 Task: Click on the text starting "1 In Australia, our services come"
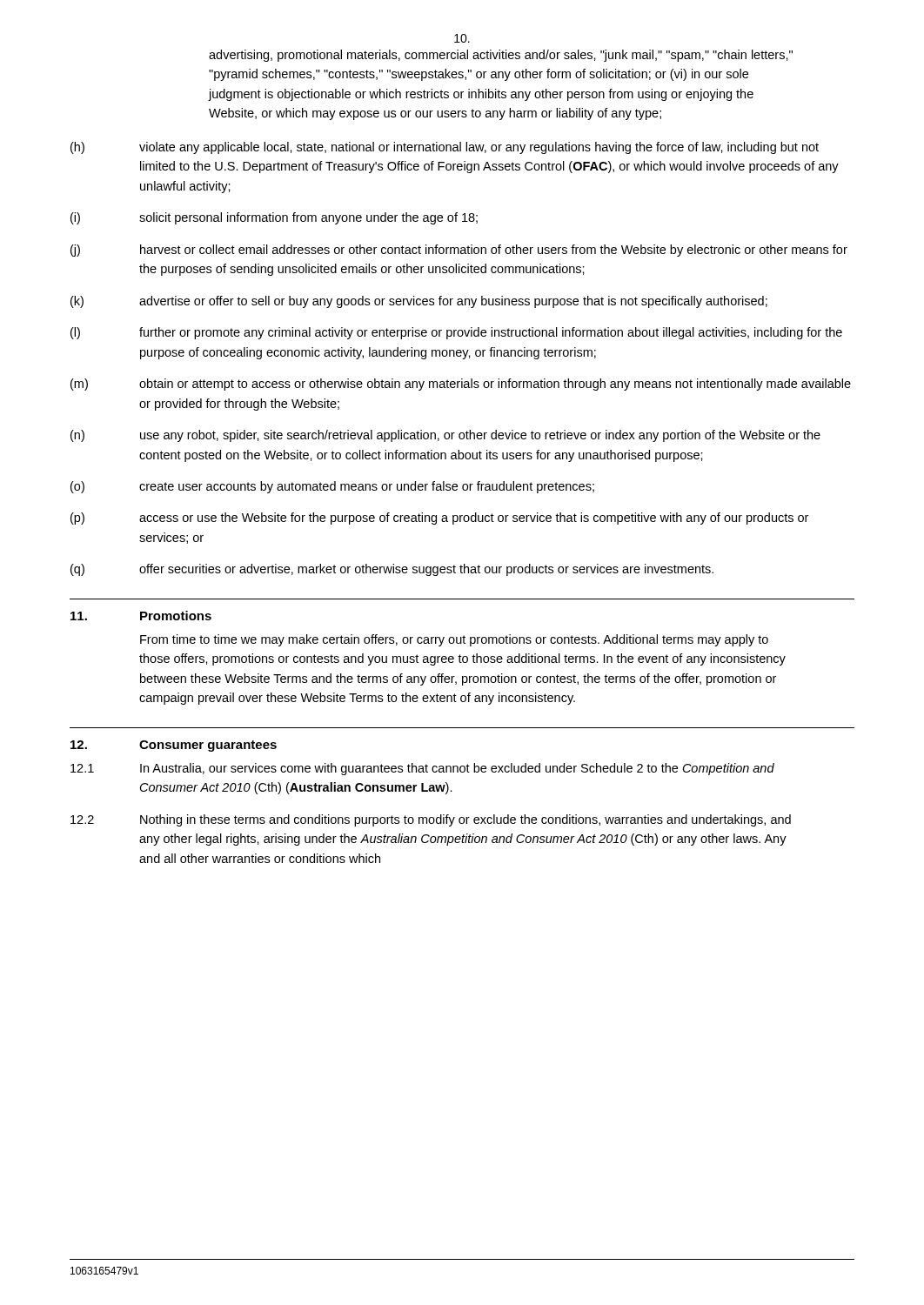436,778
